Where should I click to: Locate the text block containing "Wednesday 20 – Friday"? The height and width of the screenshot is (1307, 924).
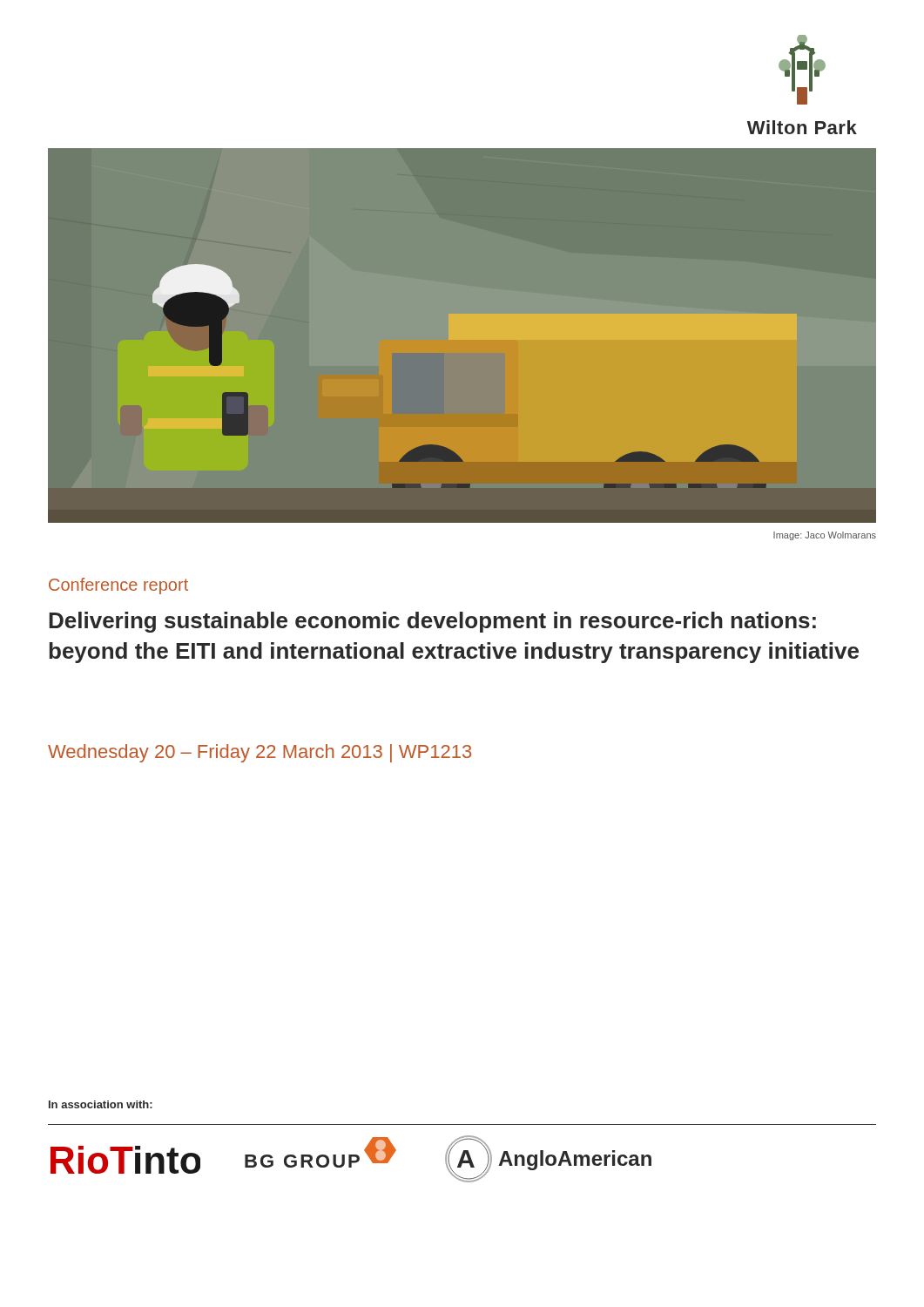260,752
